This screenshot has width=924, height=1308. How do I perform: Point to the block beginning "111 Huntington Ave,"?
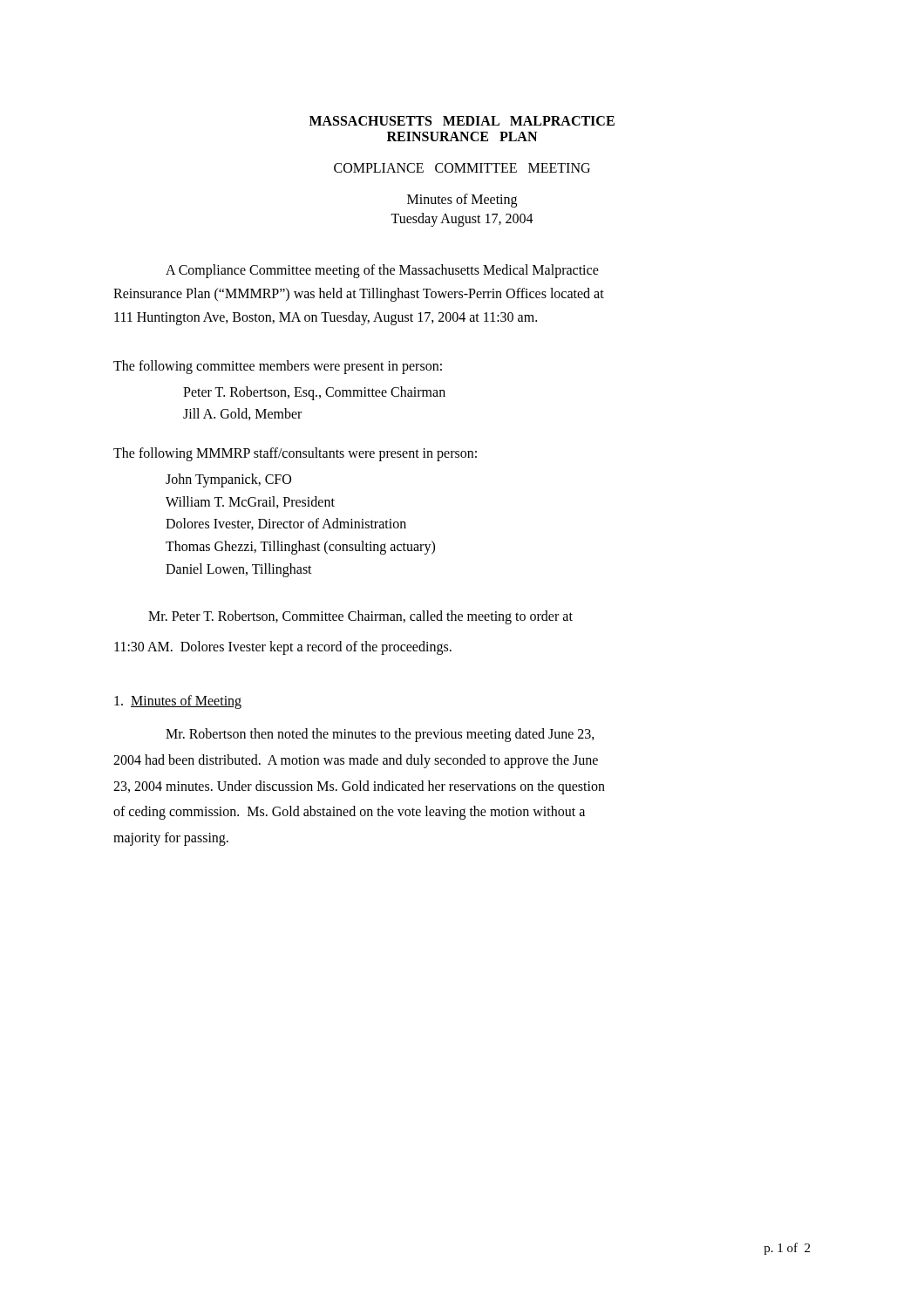point(326,317)
